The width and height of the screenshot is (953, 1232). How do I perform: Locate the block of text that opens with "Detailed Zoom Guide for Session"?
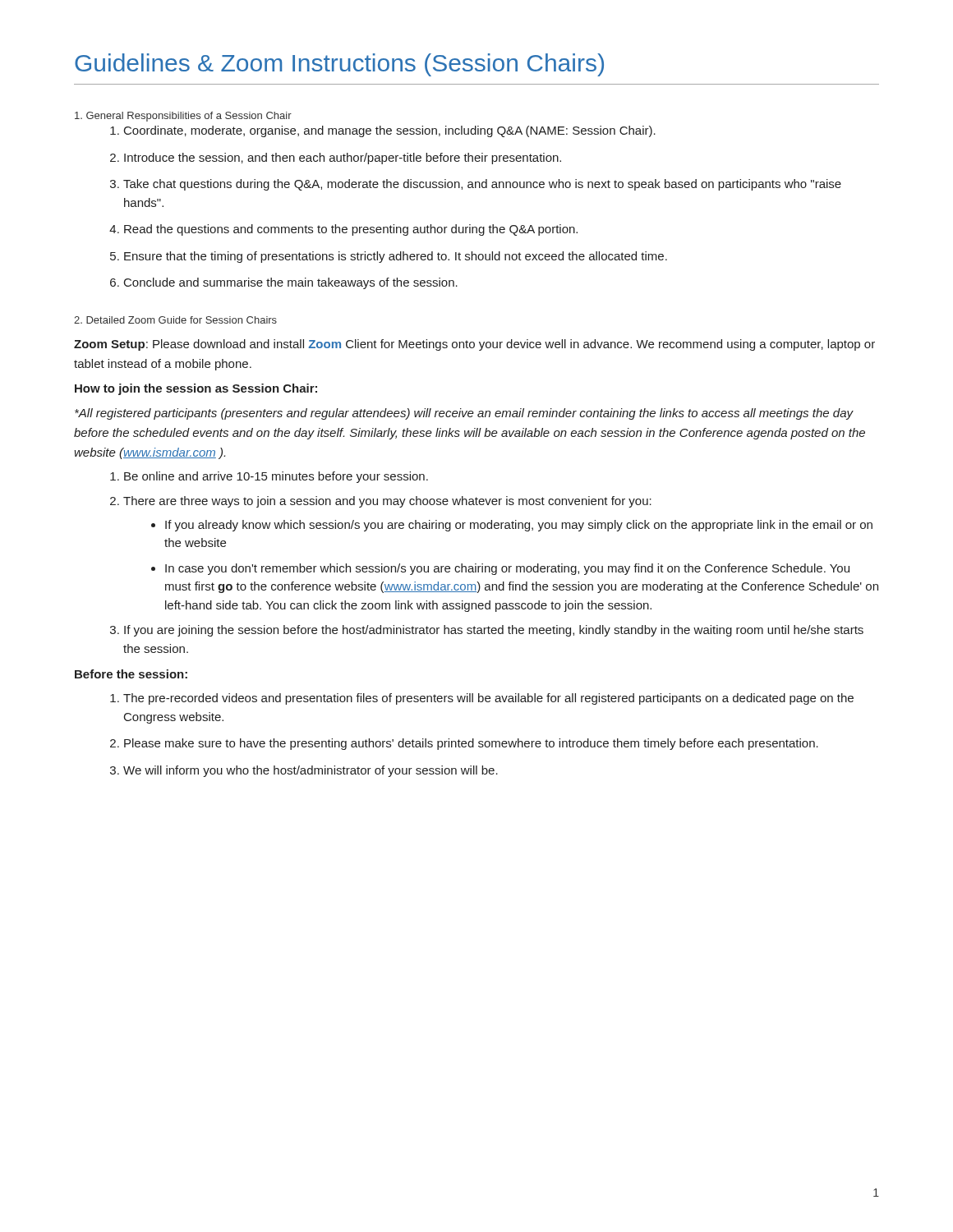tap(175, 319)
